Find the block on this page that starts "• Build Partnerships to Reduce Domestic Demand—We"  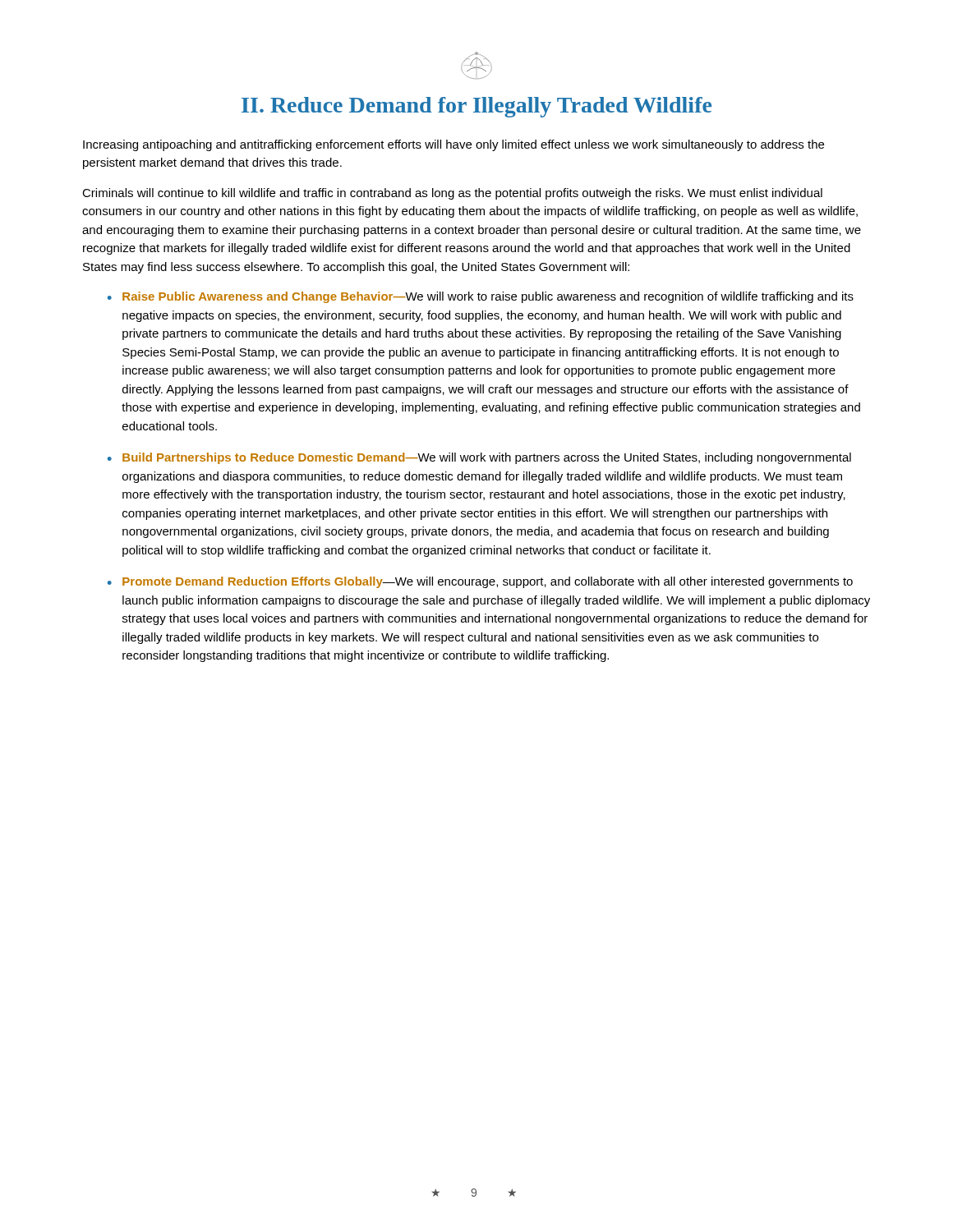point(489,504)
